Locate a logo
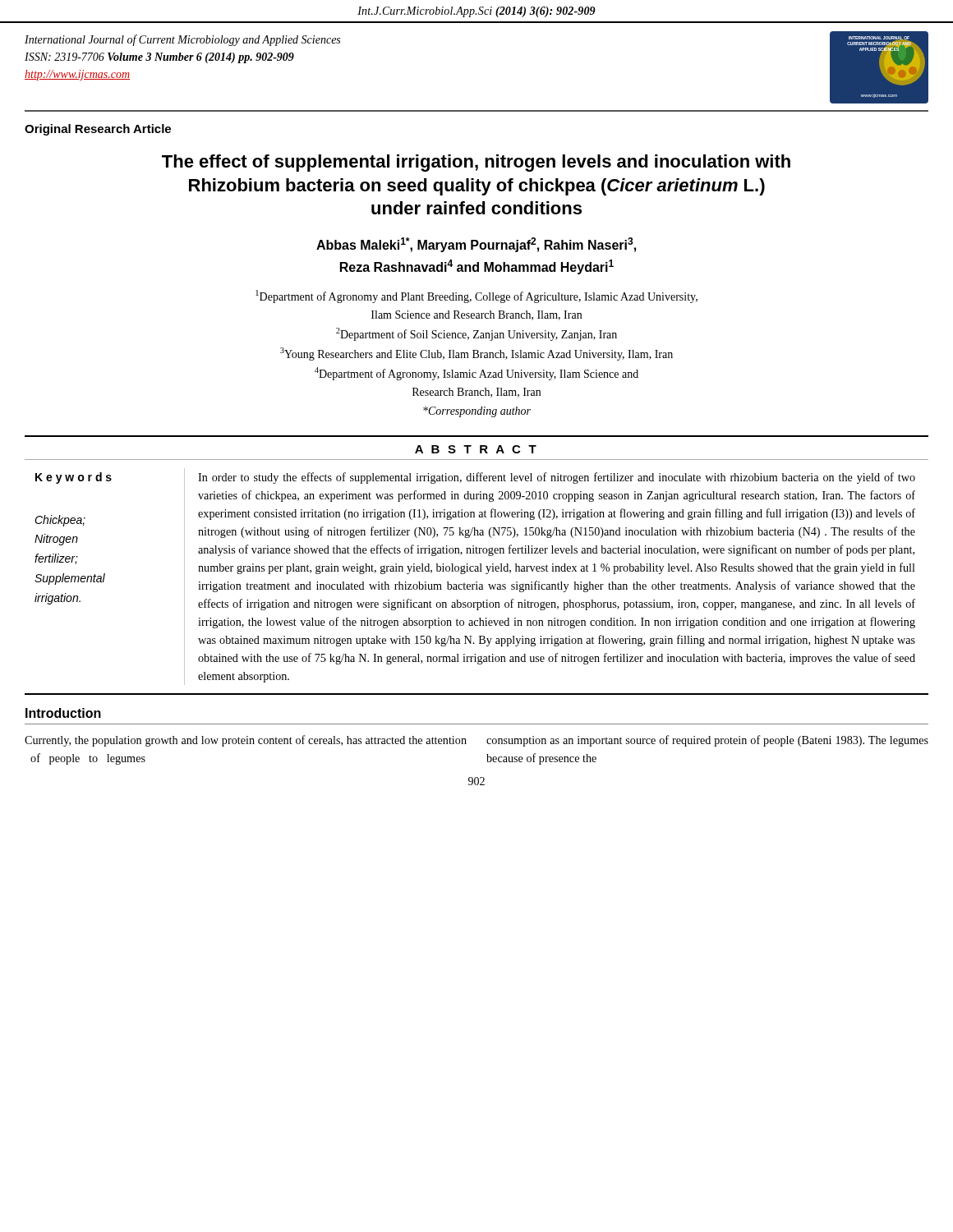Image resolution: width=953 pixels, height=1232 pixels. (x=879, y=67)
